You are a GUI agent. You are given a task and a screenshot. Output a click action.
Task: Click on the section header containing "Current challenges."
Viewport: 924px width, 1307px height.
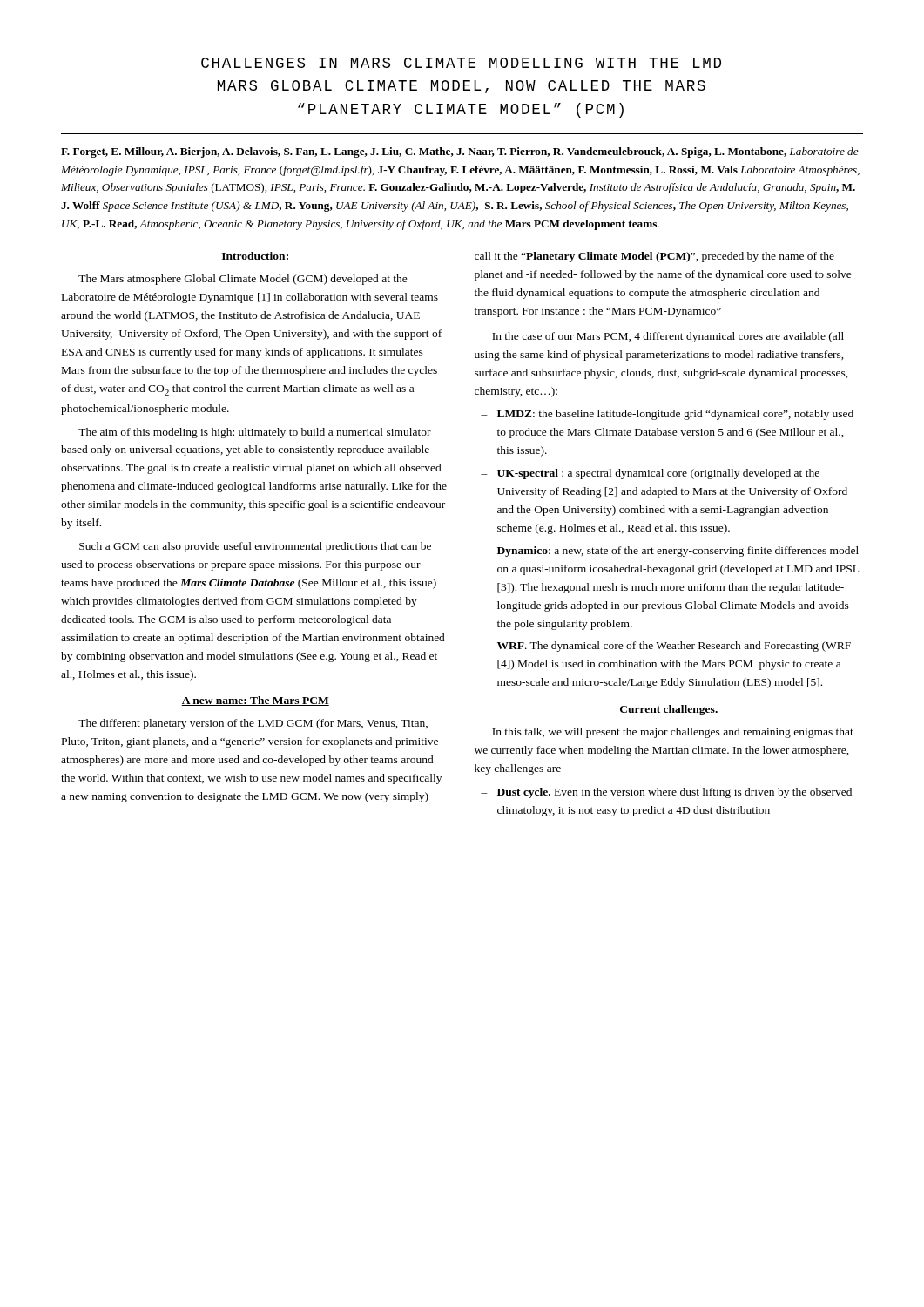point(669,709)
